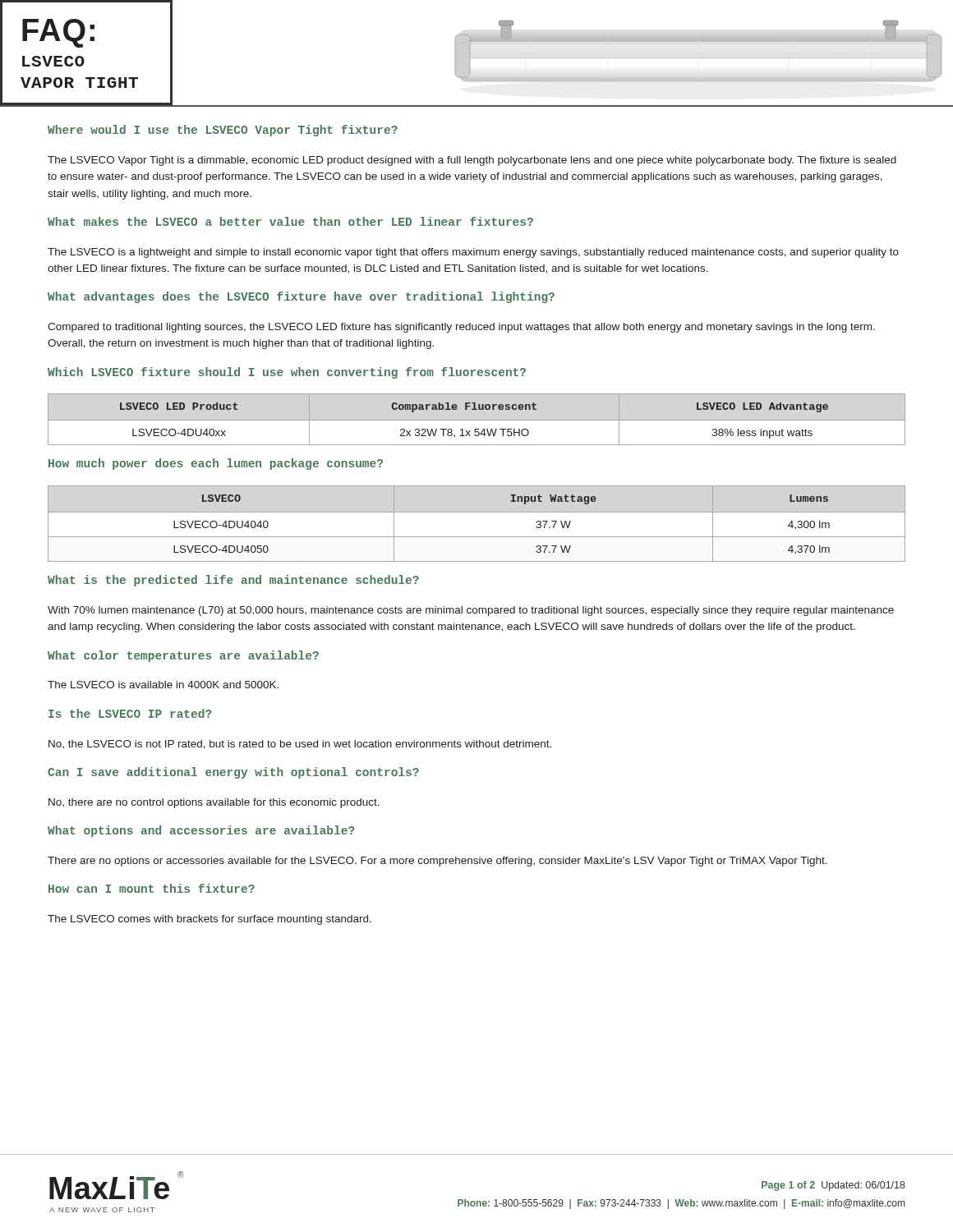Select the table that reads "37.7 W"
This screenshot has width=953, height=1232.
pos(476,524)
